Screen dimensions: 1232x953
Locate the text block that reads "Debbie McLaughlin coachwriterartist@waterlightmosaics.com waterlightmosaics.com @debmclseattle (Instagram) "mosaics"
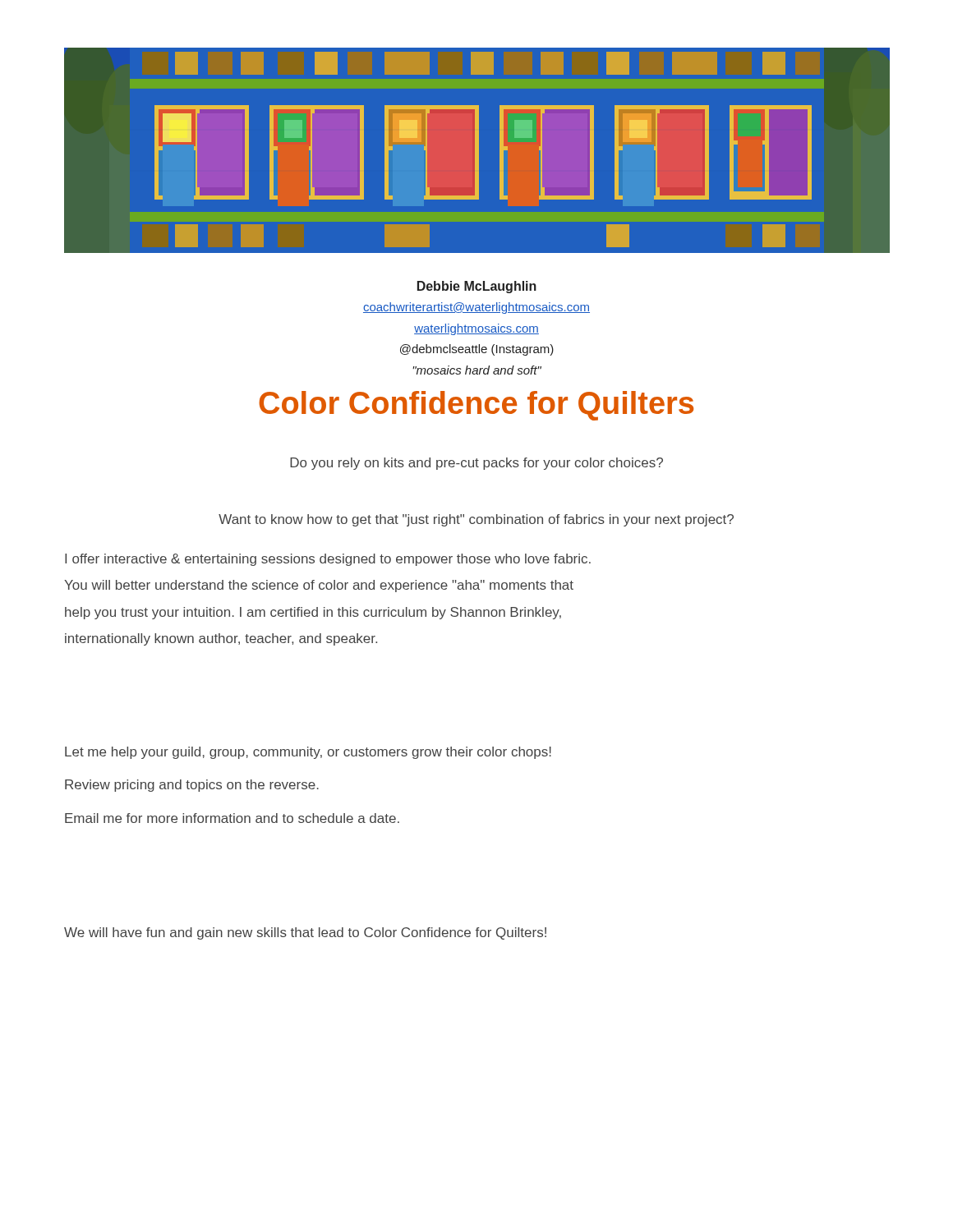coord(476,328)
